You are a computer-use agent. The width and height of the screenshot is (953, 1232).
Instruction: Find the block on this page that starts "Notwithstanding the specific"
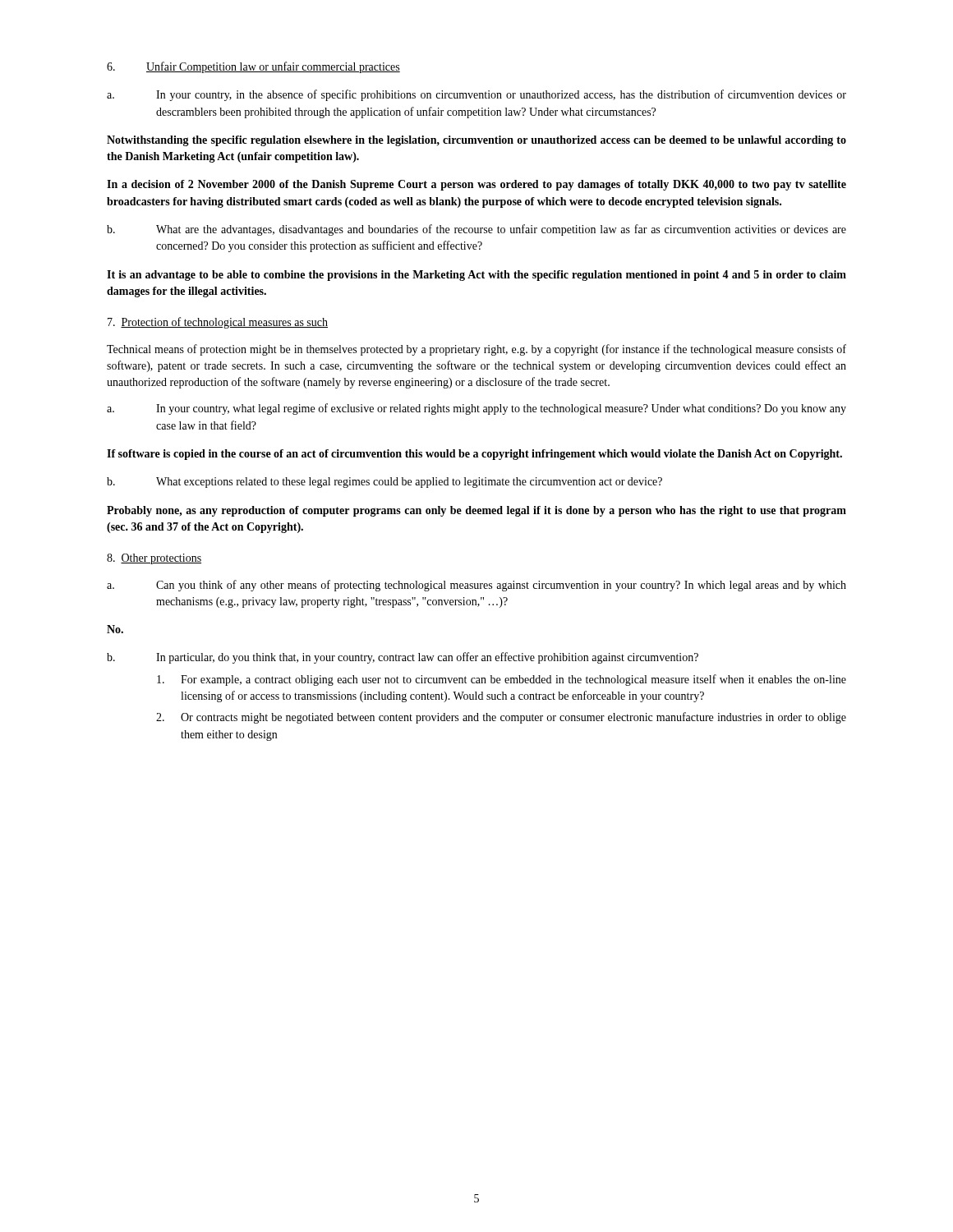click(x=476, y=148)
